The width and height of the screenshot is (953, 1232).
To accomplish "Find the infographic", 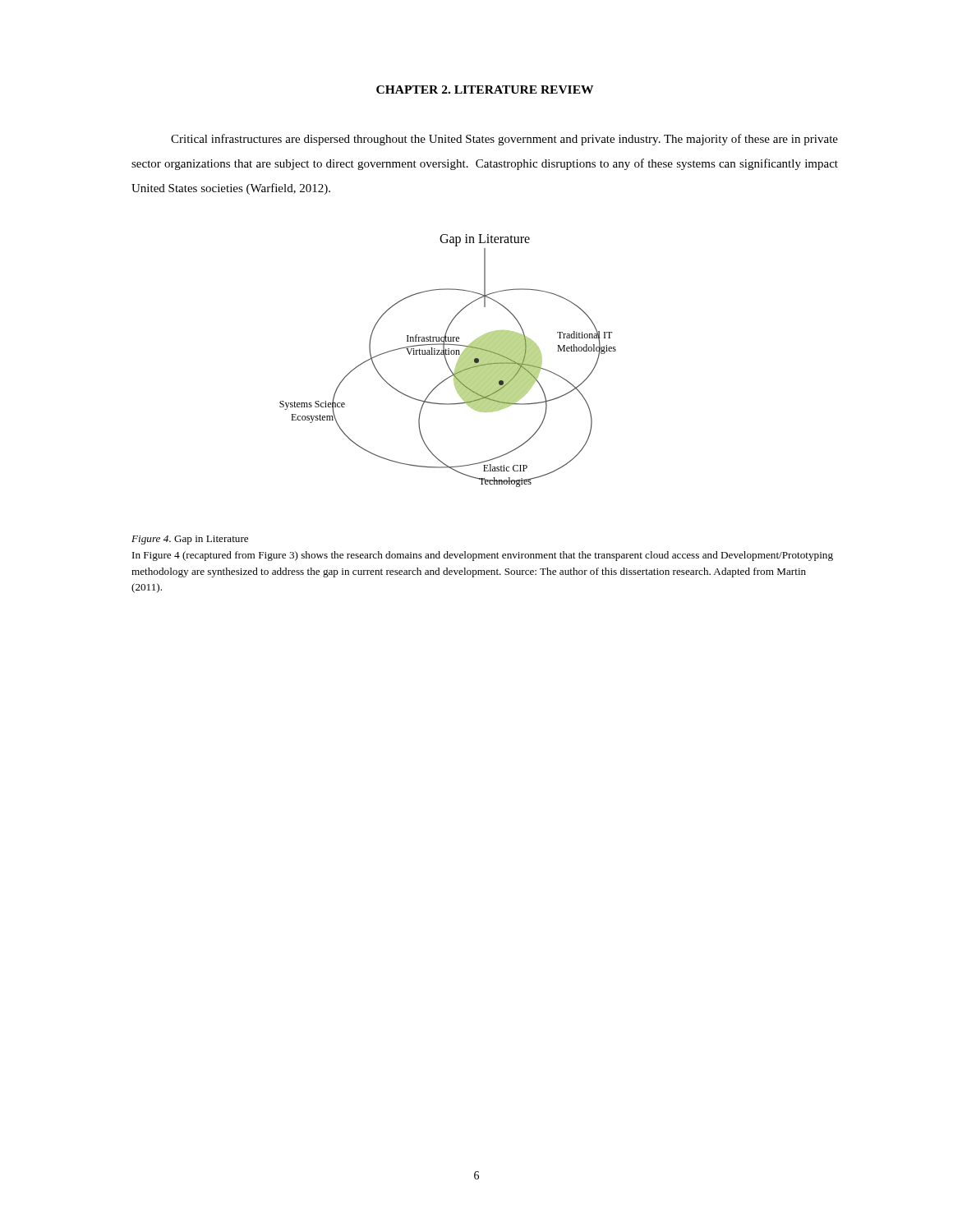I will pos(485,375).
